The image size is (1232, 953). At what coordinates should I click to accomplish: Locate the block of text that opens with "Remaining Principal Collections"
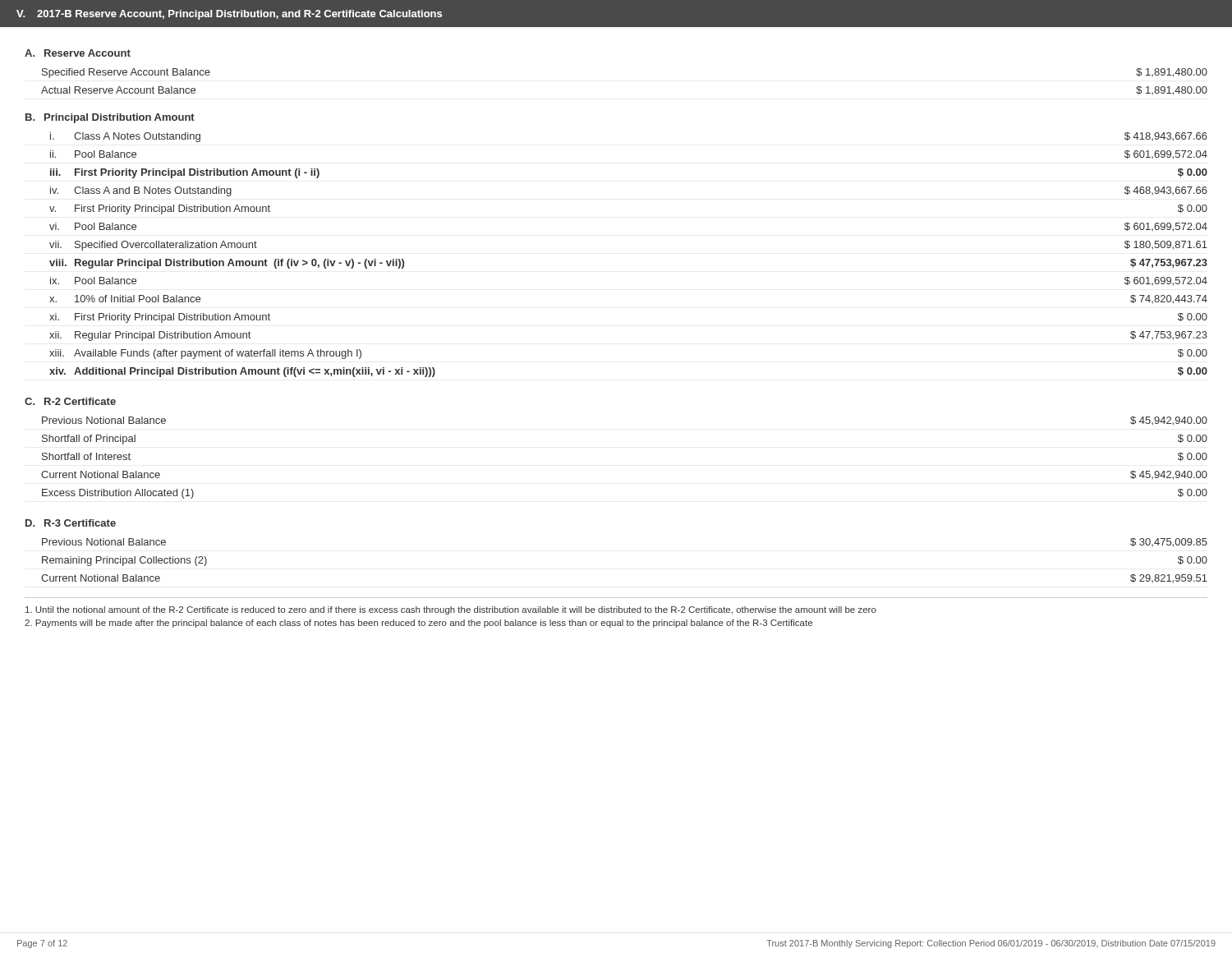(x=124, y=561)
